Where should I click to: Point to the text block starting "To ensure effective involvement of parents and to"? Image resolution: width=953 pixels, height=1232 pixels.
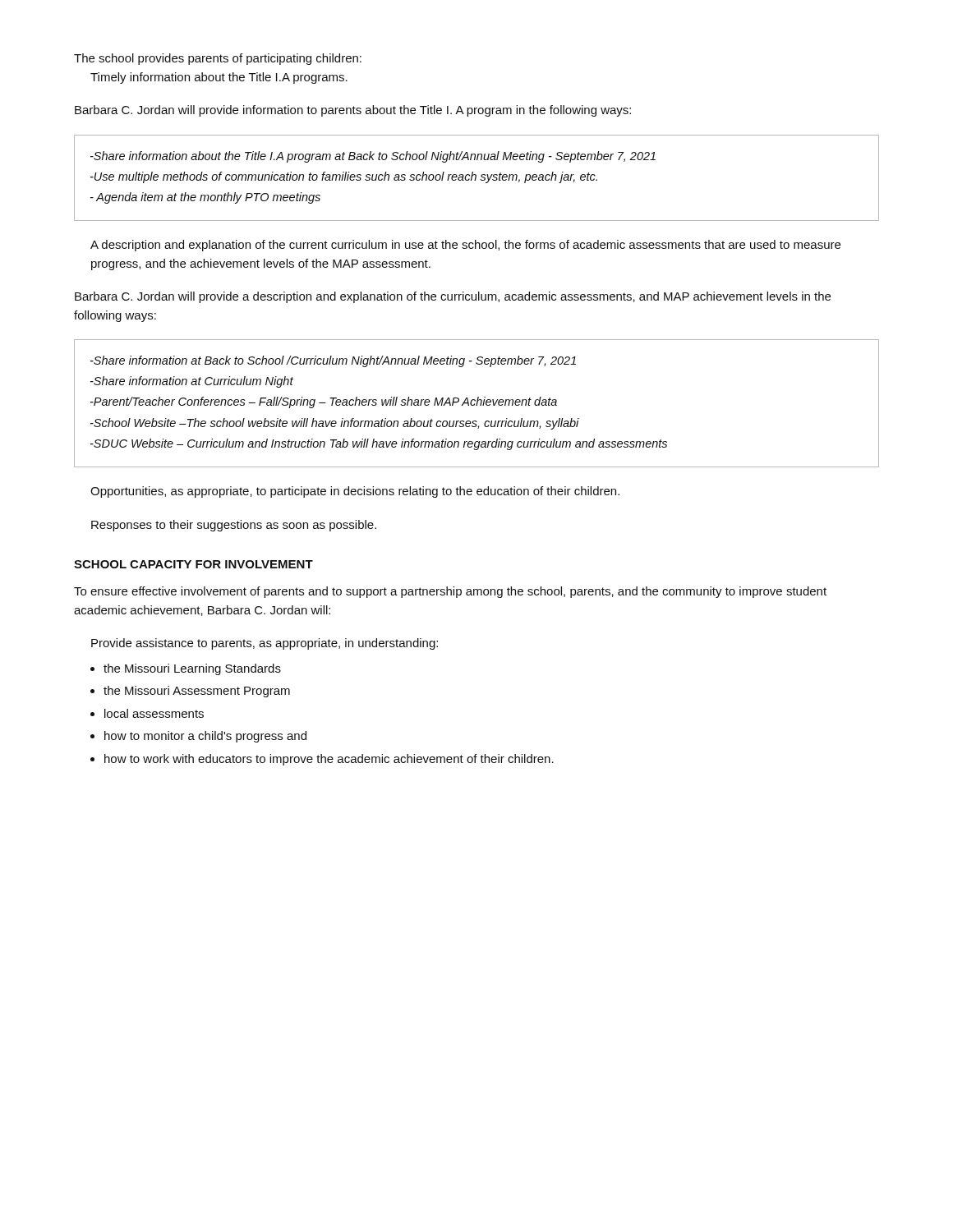[x=450, y=600]
